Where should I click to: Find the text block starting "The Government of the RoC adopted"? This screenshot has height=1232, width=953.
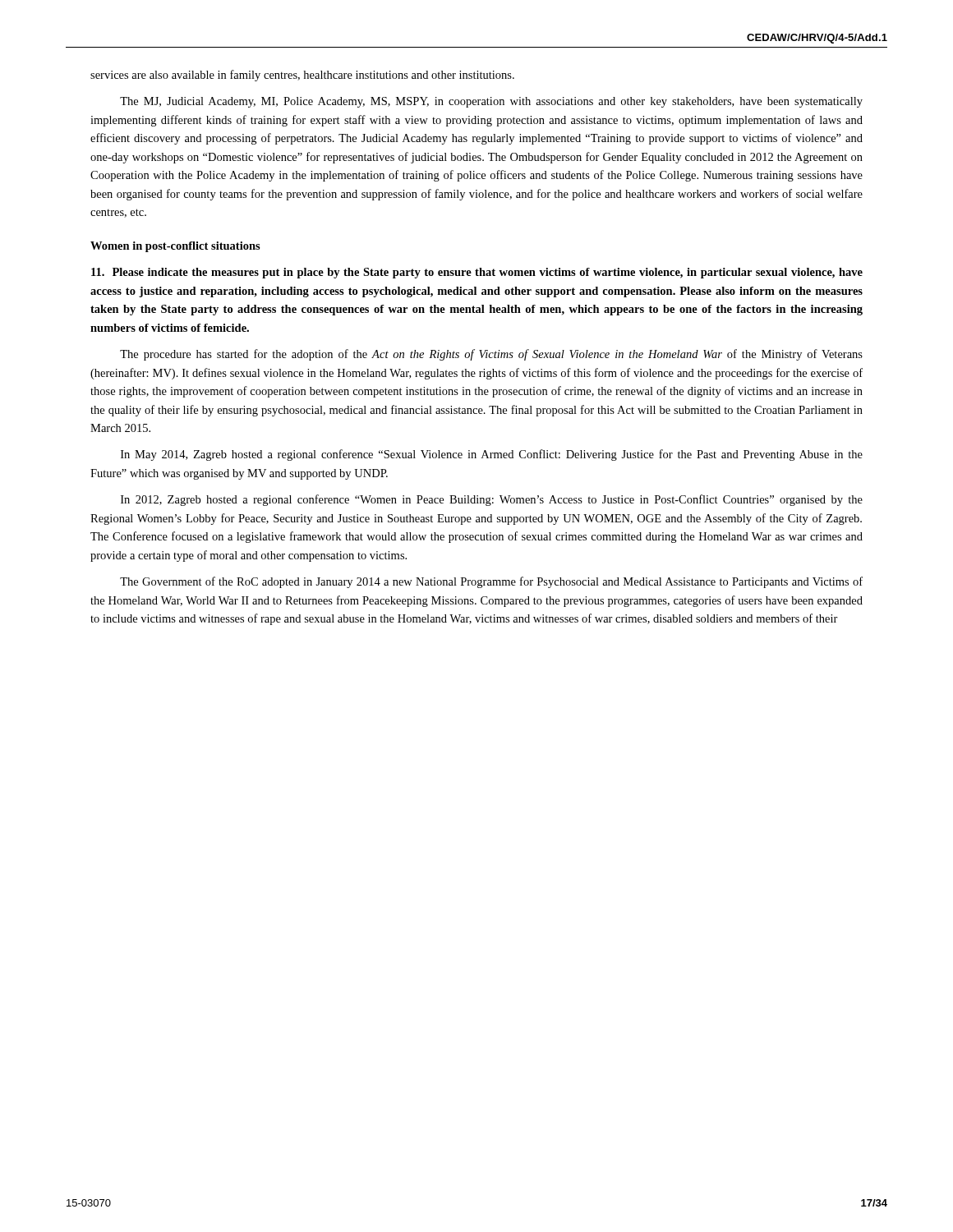coord(476,600)
